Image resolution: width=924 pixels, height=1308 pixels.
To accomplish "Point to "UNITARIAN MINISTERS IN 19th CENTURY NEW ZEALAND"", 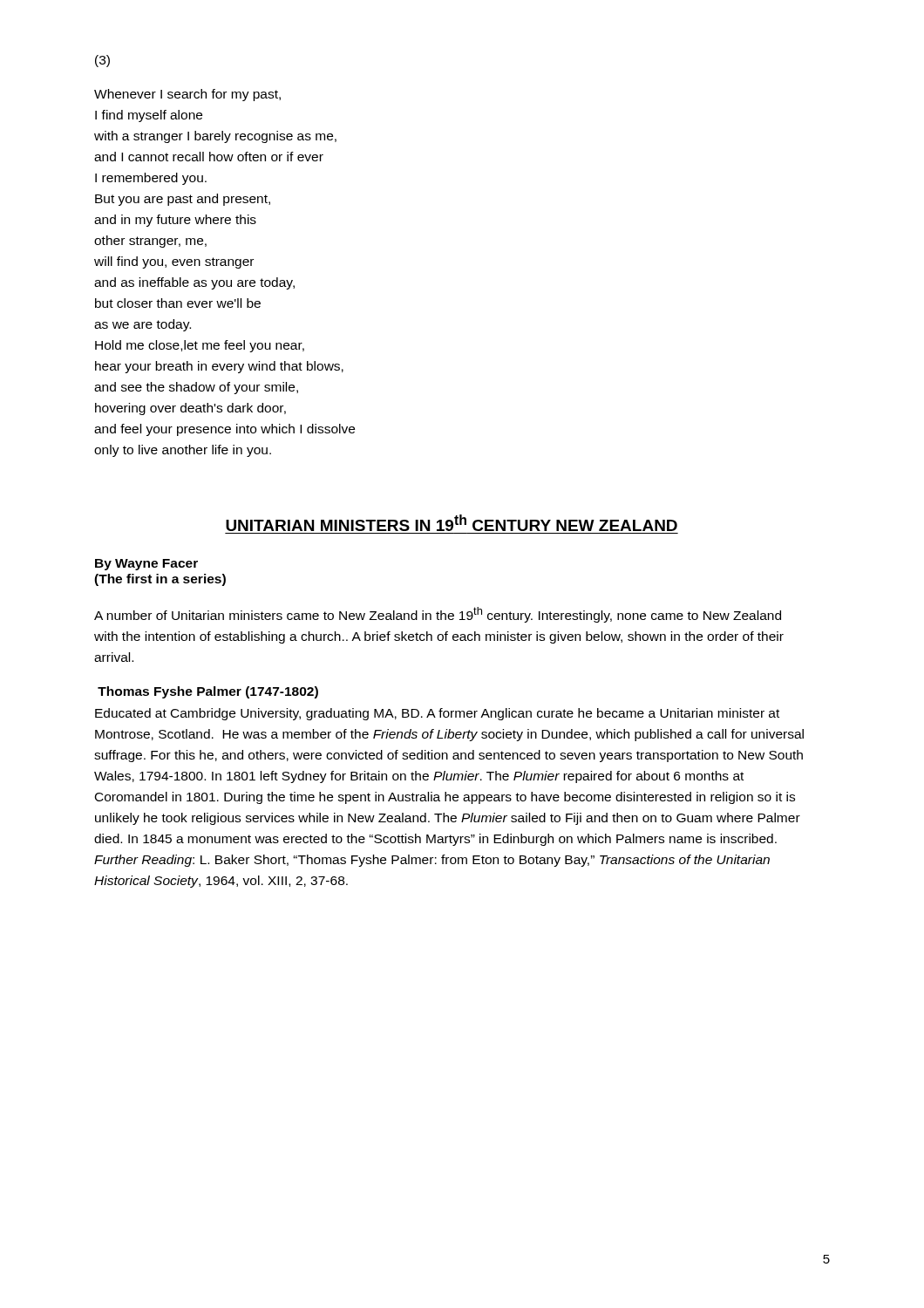I will (x=452, y=524).
